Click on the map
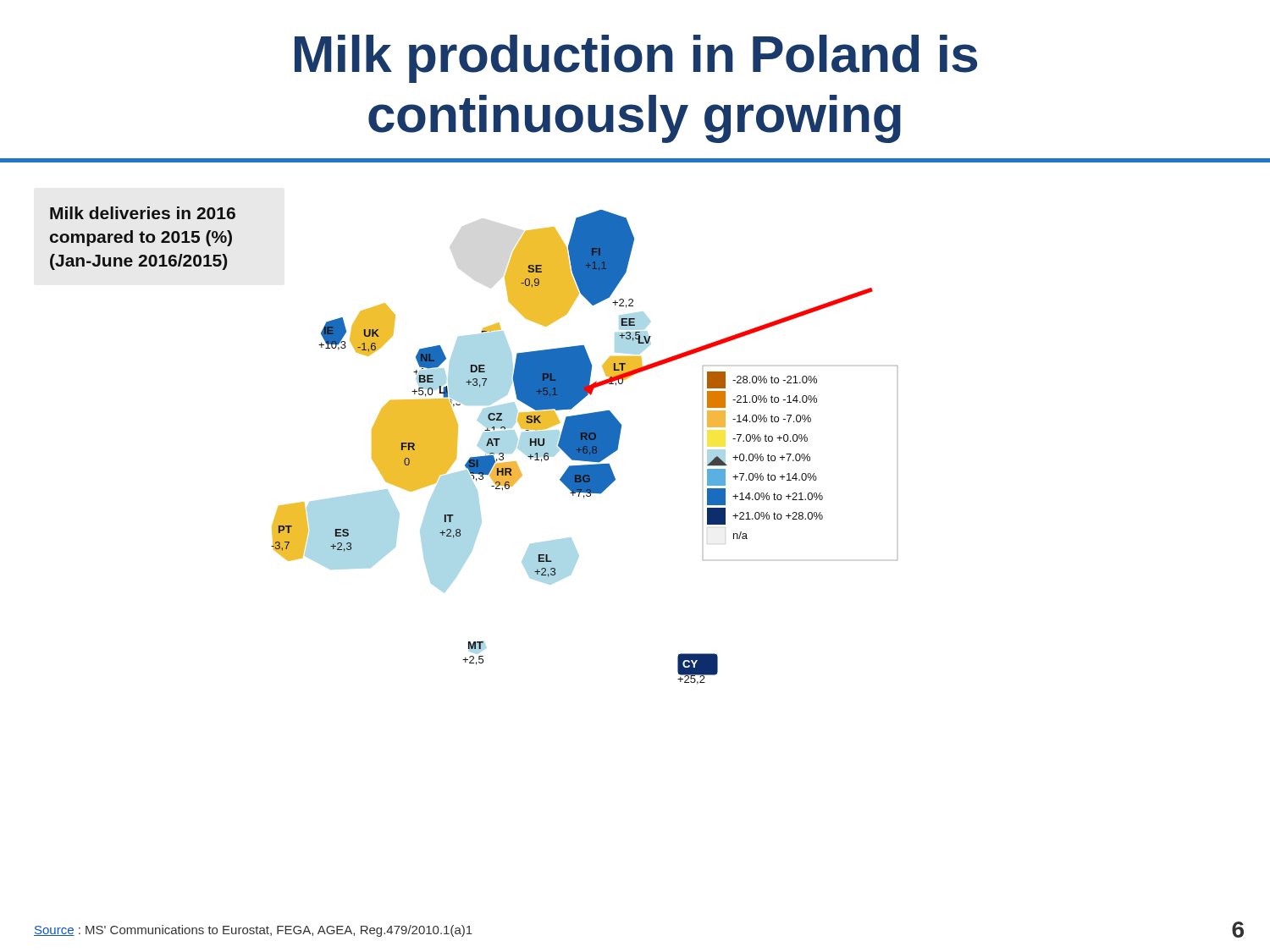 click(631, 551)
